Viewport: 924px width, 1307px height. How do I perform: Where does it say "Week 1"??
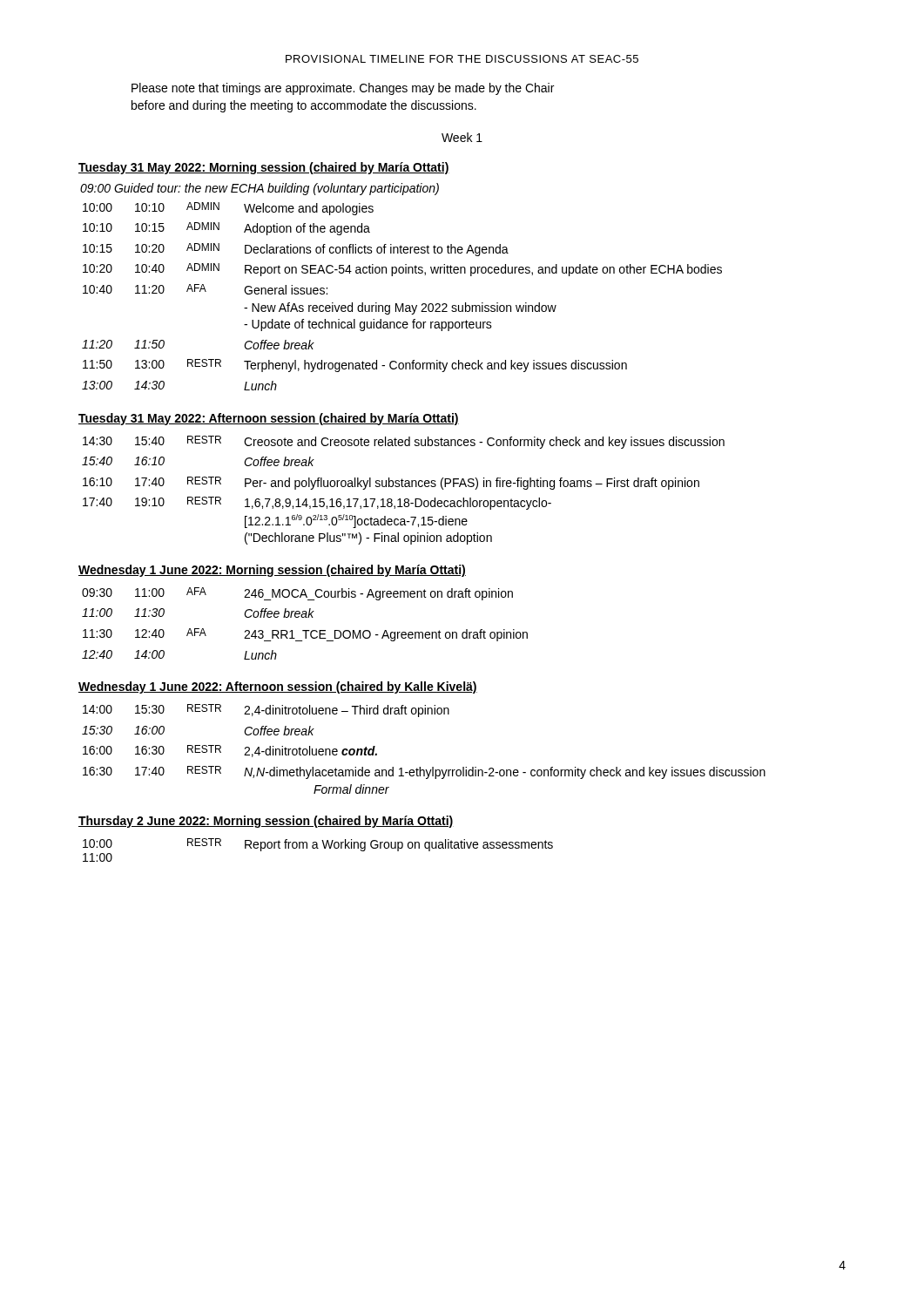tap(462, 137)
